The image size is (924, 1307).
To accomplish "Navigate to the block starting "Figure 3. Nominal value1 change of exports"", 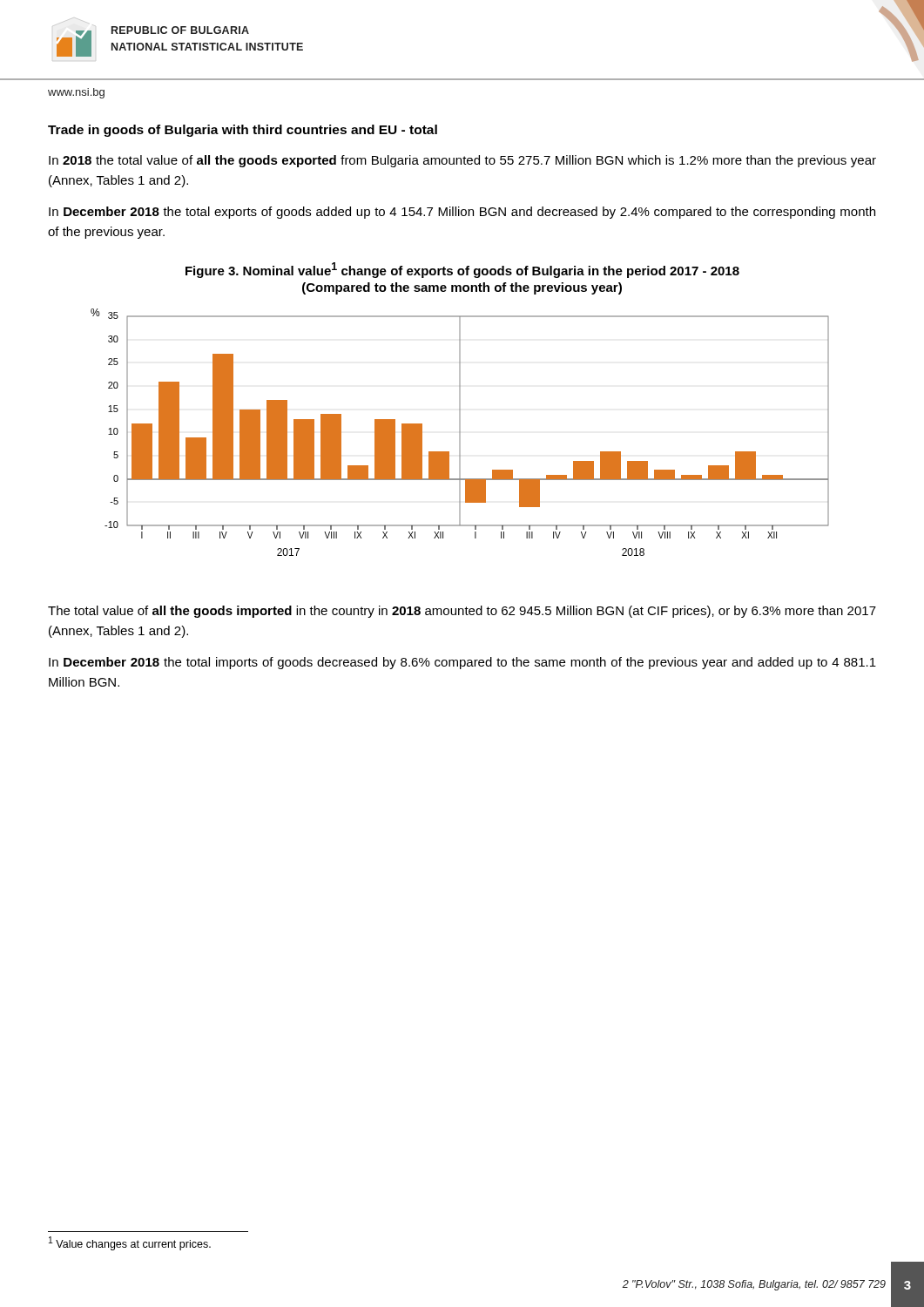I will pyautogui.click(x=462, y=269).
